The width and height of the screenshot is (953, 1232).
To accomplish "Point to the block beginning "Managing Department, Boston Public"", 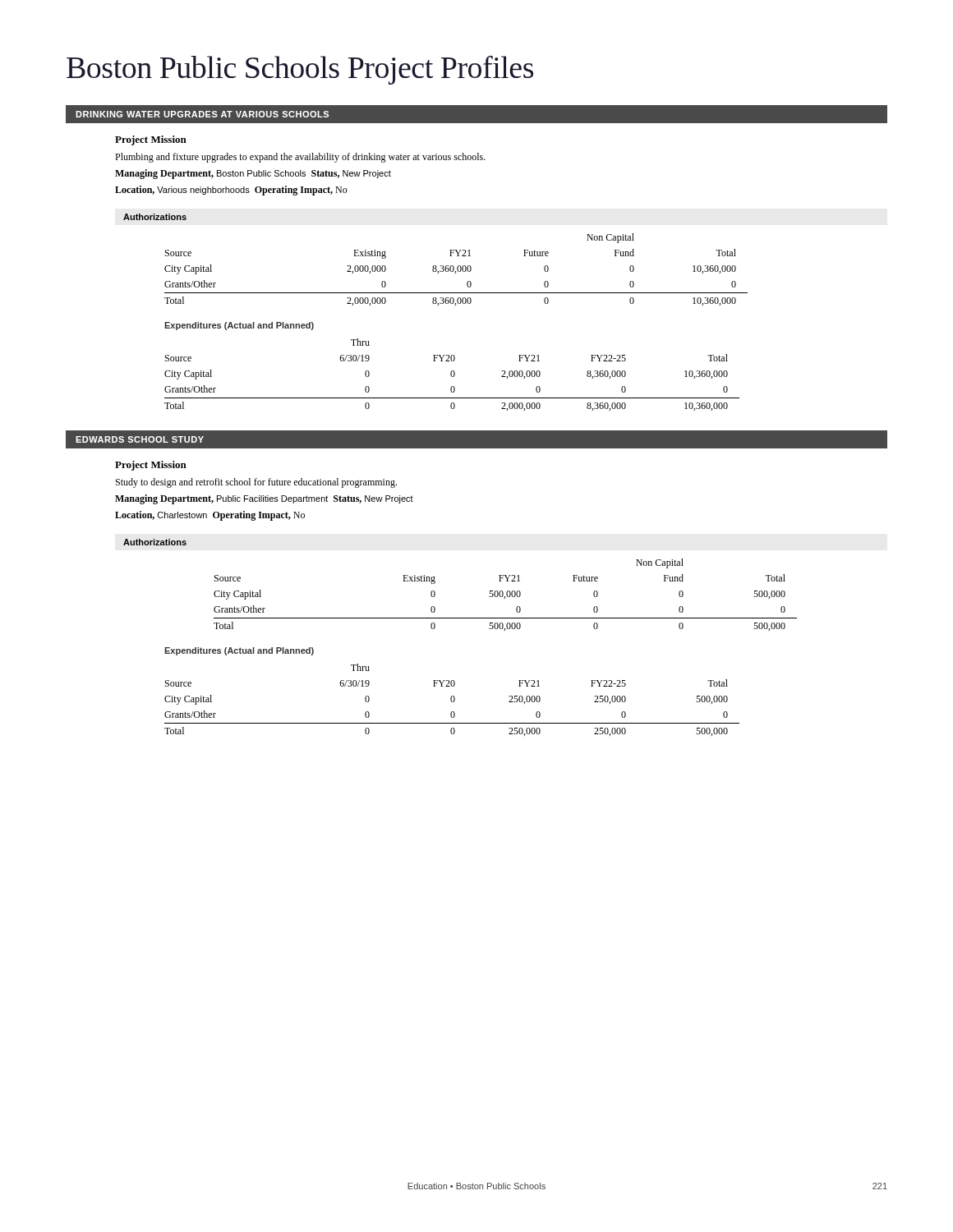I will coord(253,174).
